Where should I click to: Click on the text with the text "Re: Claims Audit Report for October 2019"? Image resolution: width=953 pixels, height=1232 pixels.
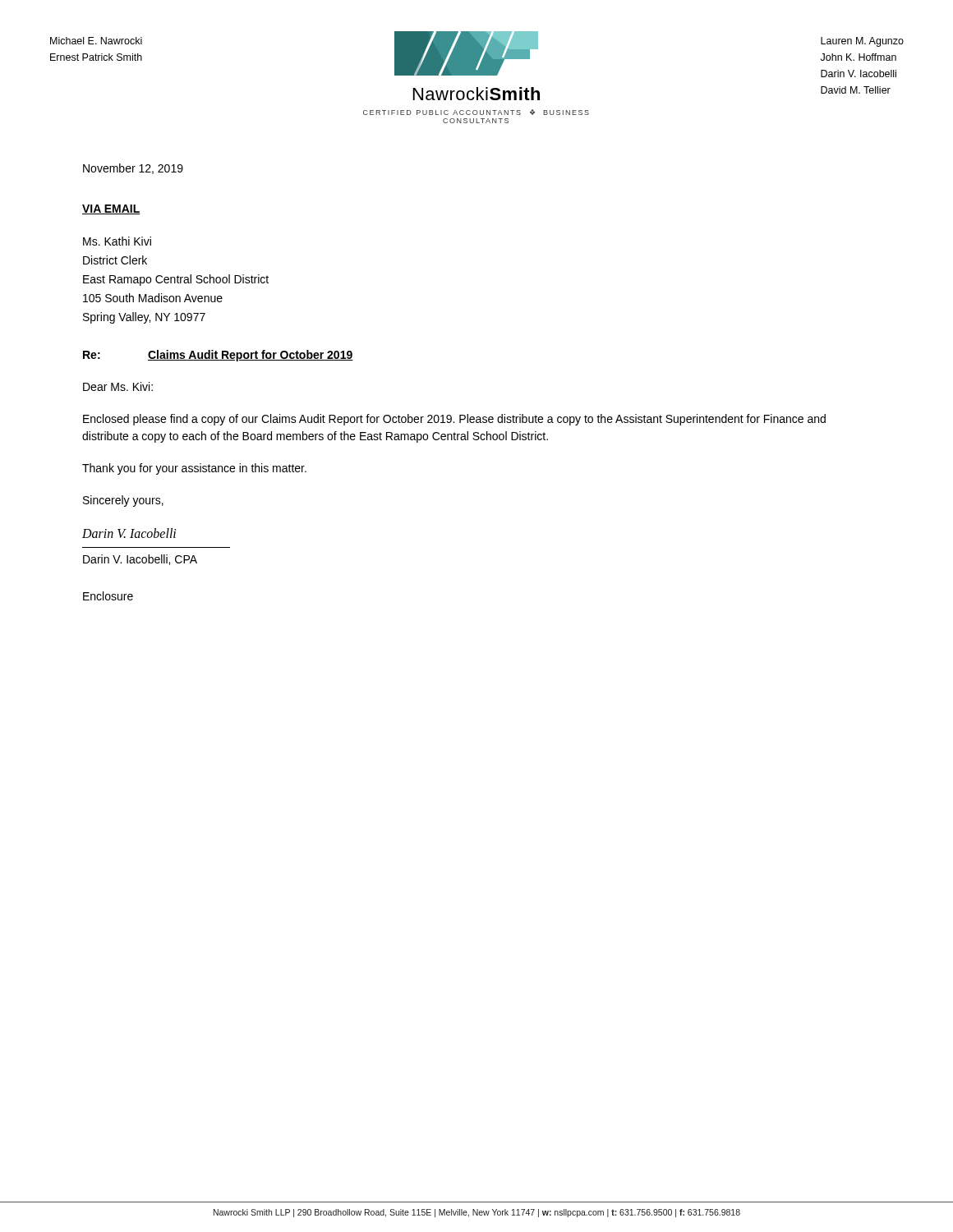coord(217,356)
